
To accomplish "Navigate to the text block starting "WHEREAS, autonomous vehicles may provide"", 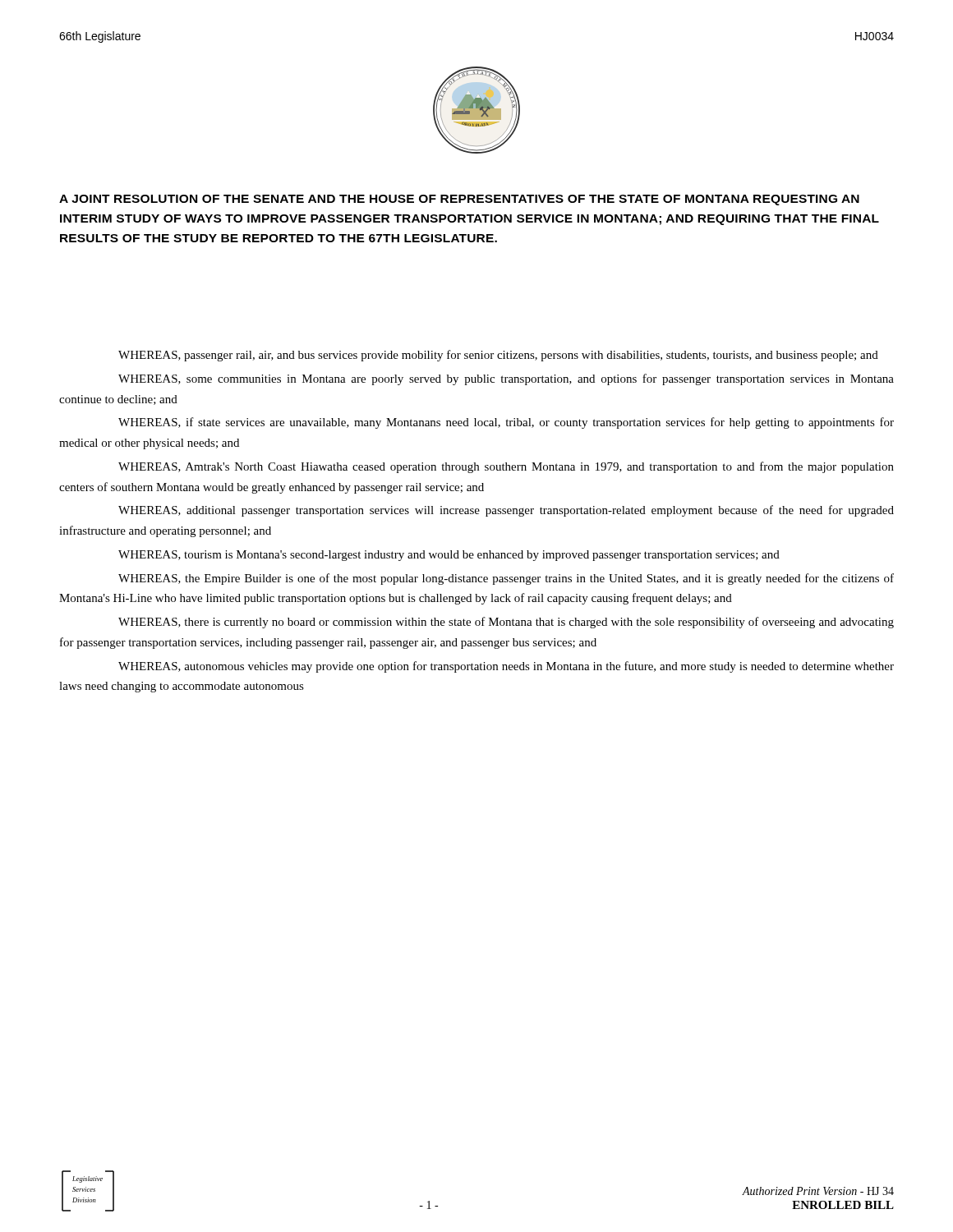I will (476, 676).
